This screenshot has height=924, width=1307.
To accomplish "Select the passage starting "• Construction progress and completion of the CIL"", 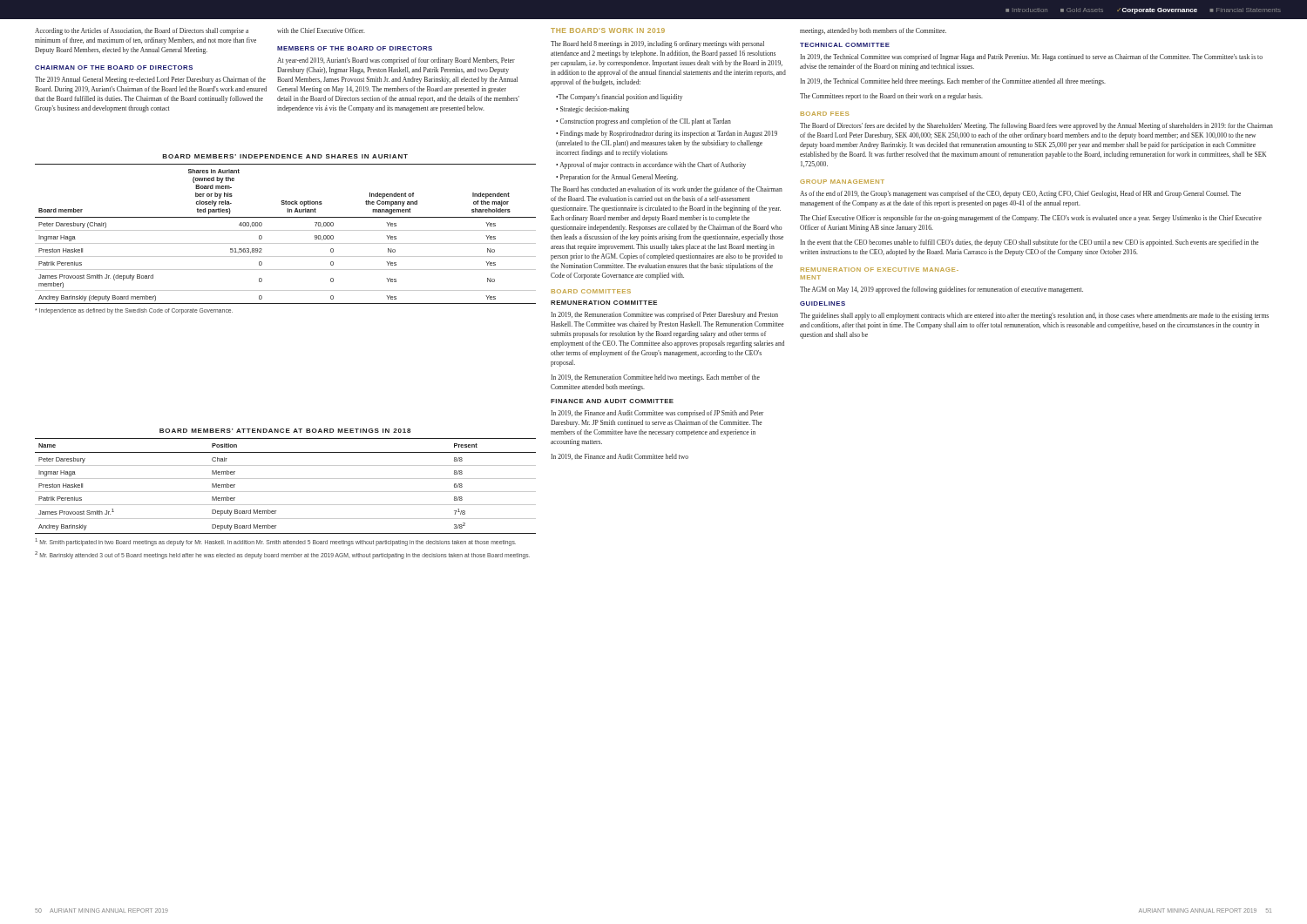I will coord(643,121).
